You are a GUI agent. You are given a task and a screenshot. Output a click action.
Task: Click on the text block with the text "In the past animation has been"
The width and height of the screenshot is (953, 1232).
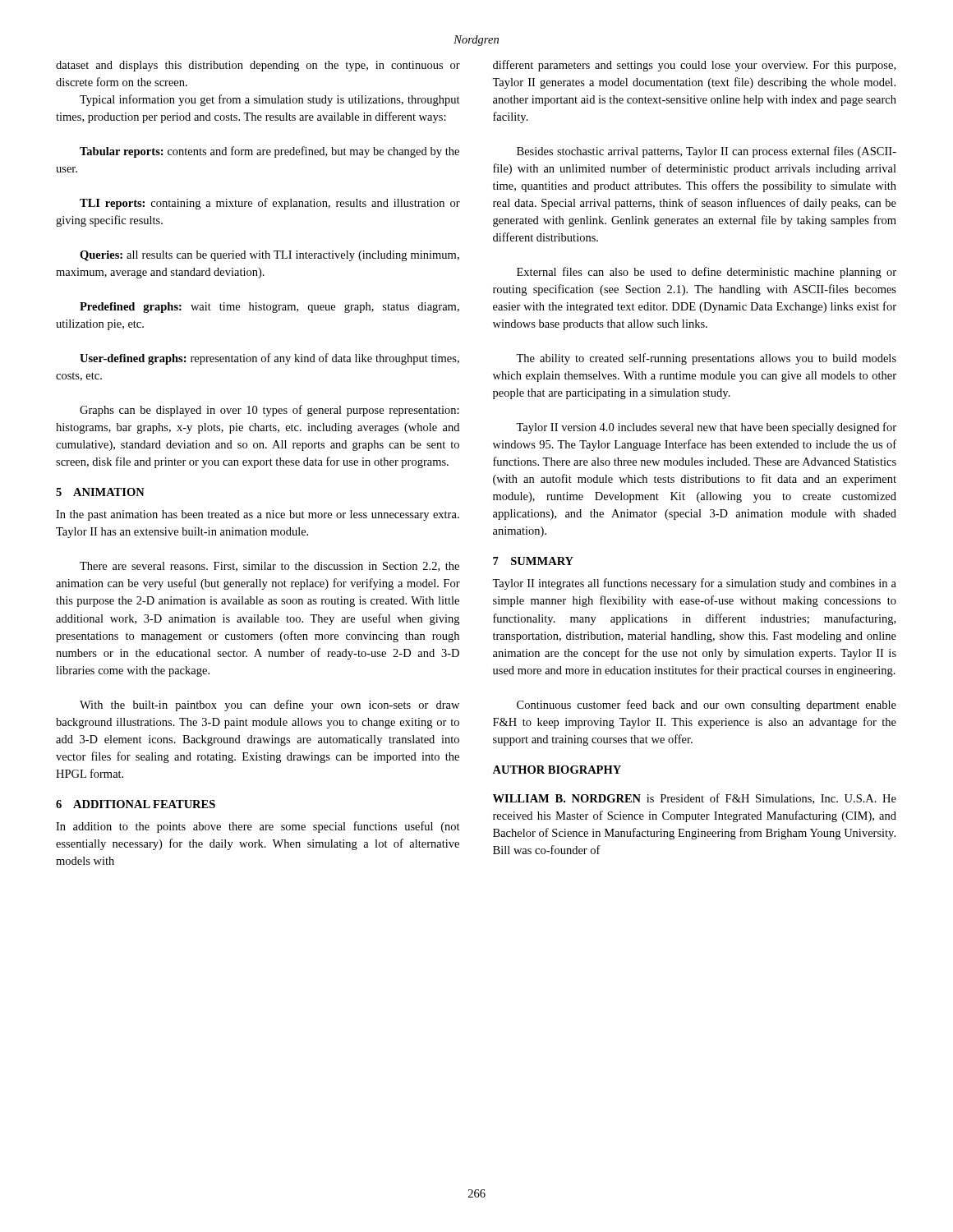coord(258,524)
